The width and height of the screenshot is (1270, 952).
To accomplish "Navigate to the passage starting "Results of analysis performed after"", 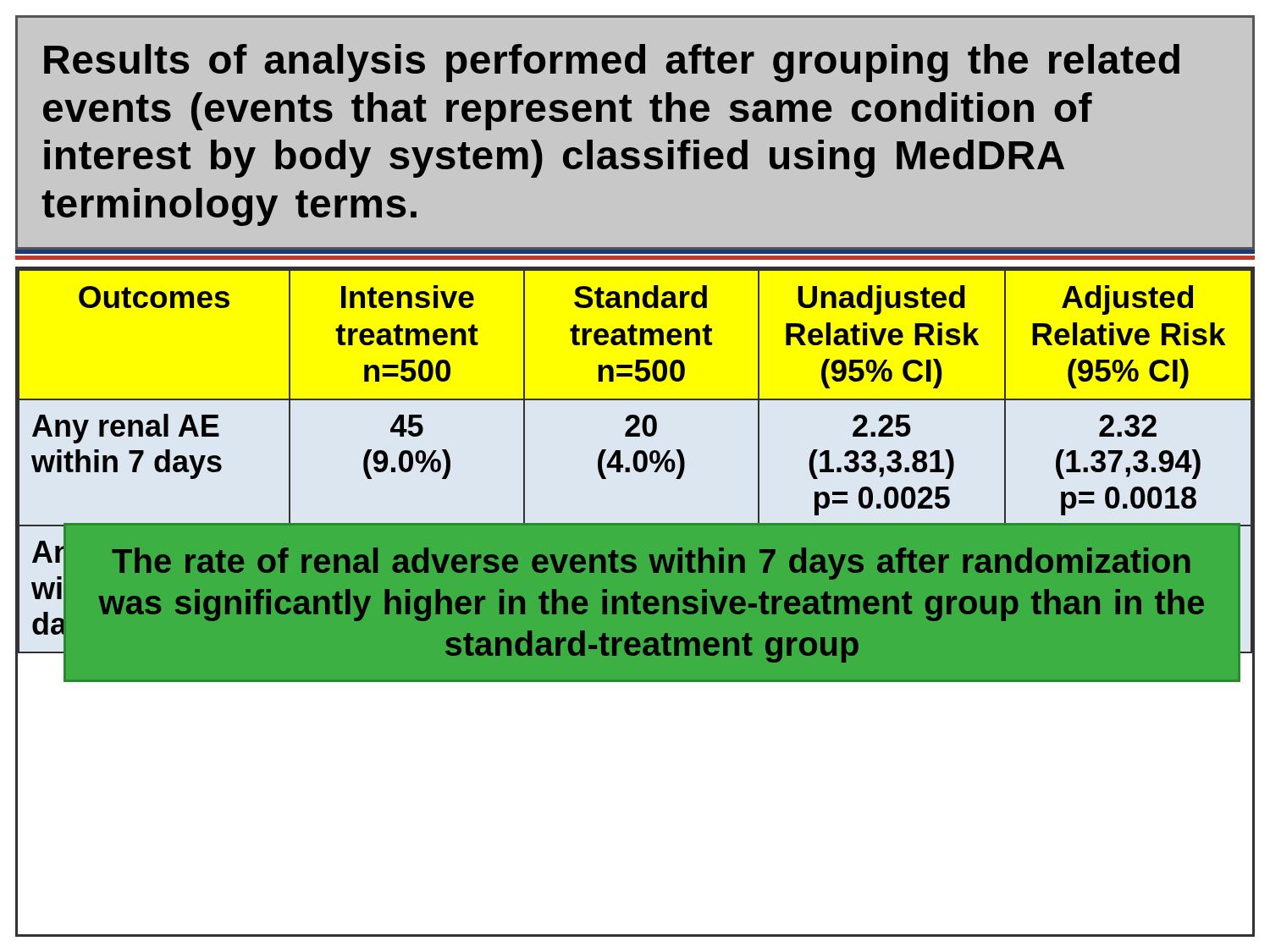I will point(635,132).
